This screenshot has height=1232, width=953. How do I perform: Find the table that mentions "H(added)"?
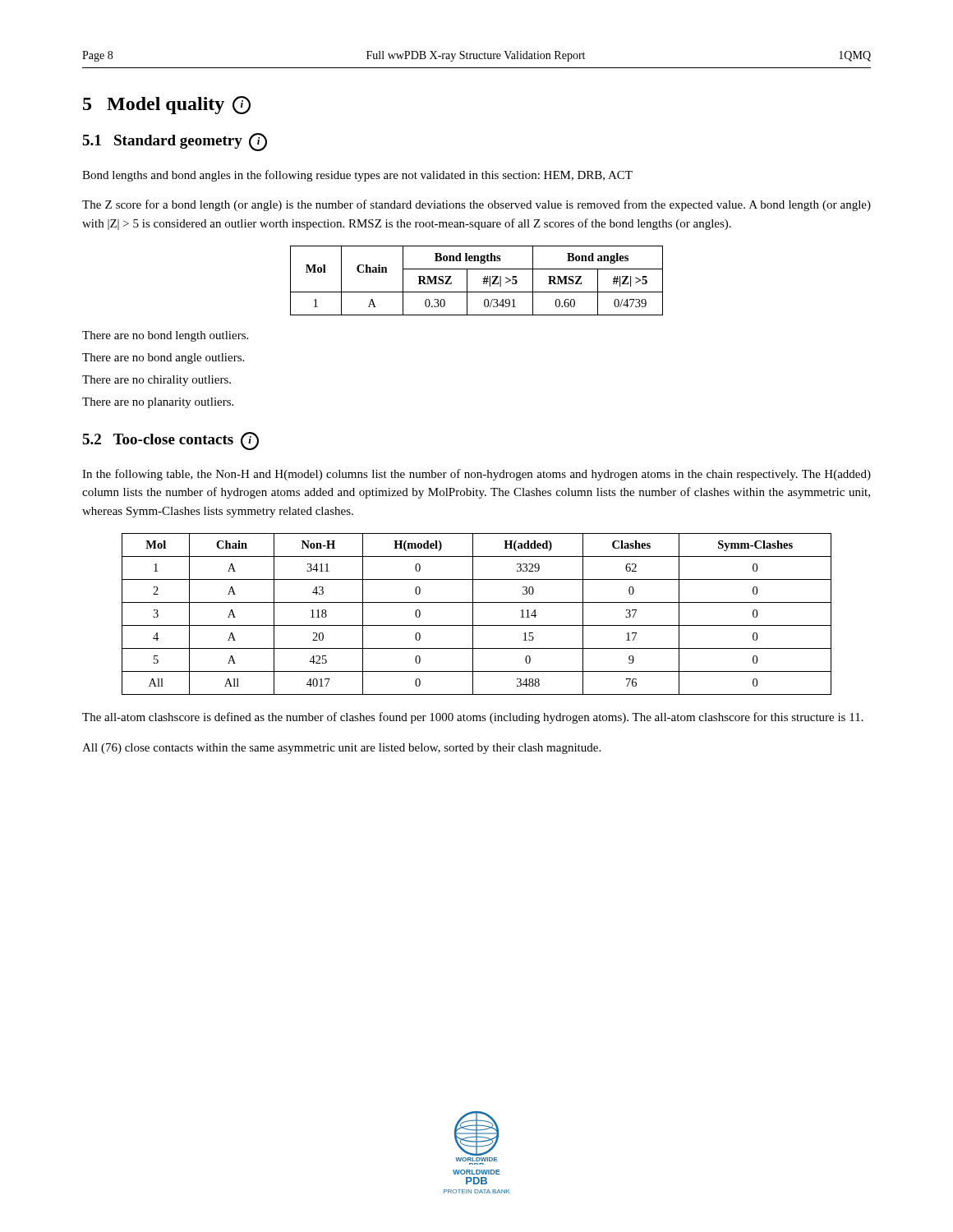pos(476,614)
